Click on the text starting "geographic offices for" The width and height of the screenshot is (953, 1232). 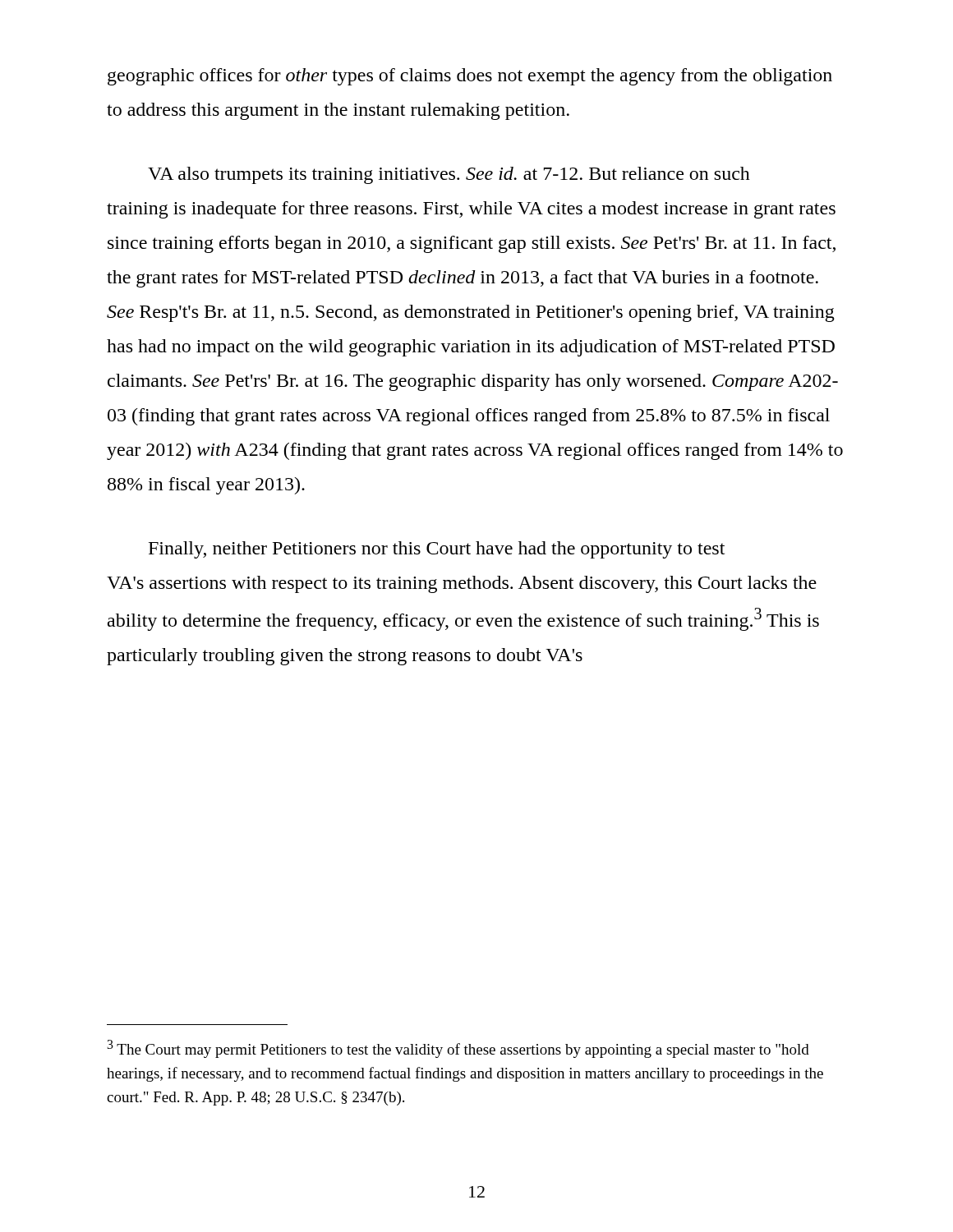pos(470,92)
